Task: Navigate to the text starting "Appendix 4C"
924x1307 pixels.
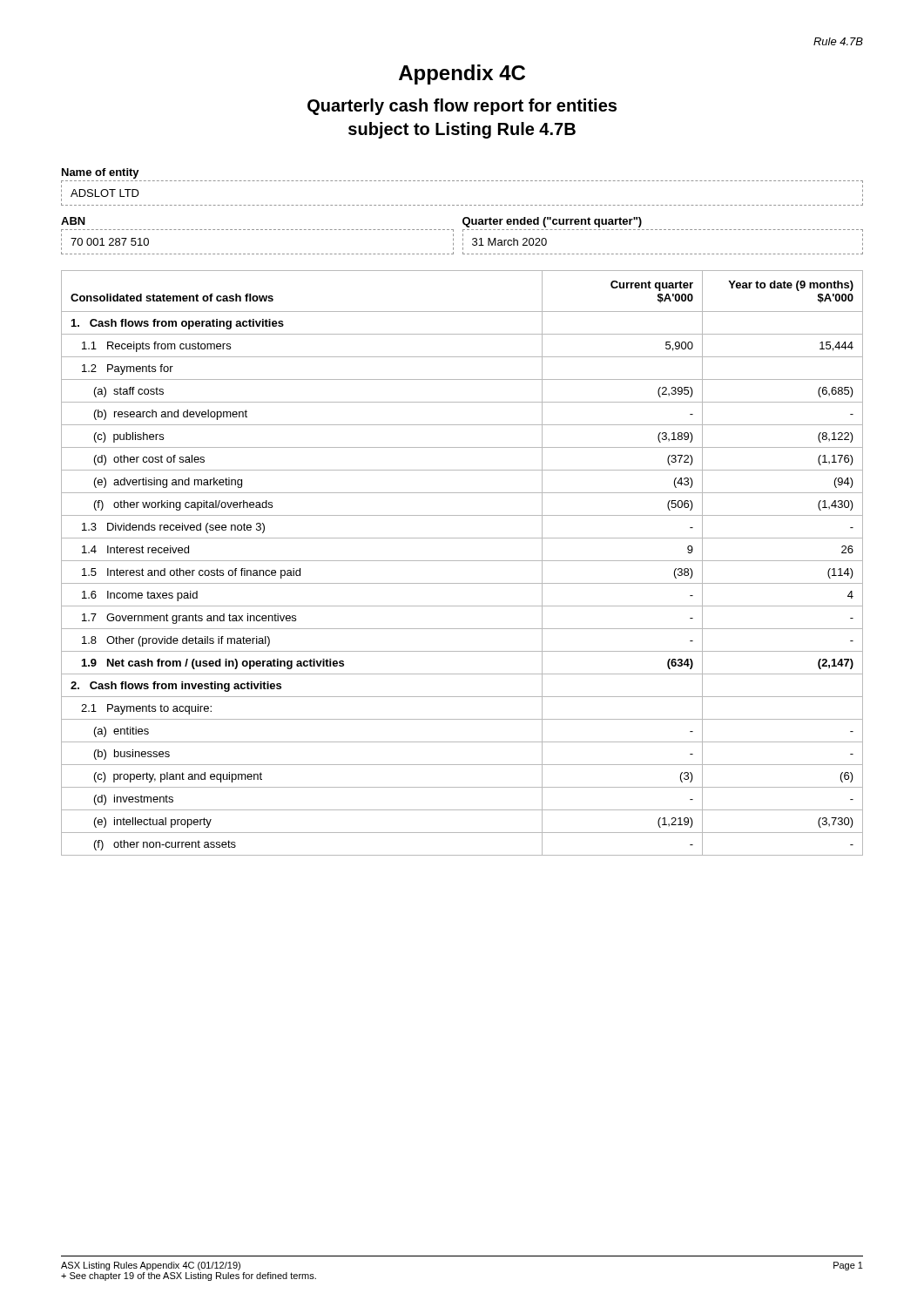Action: [x=462, y=73]
